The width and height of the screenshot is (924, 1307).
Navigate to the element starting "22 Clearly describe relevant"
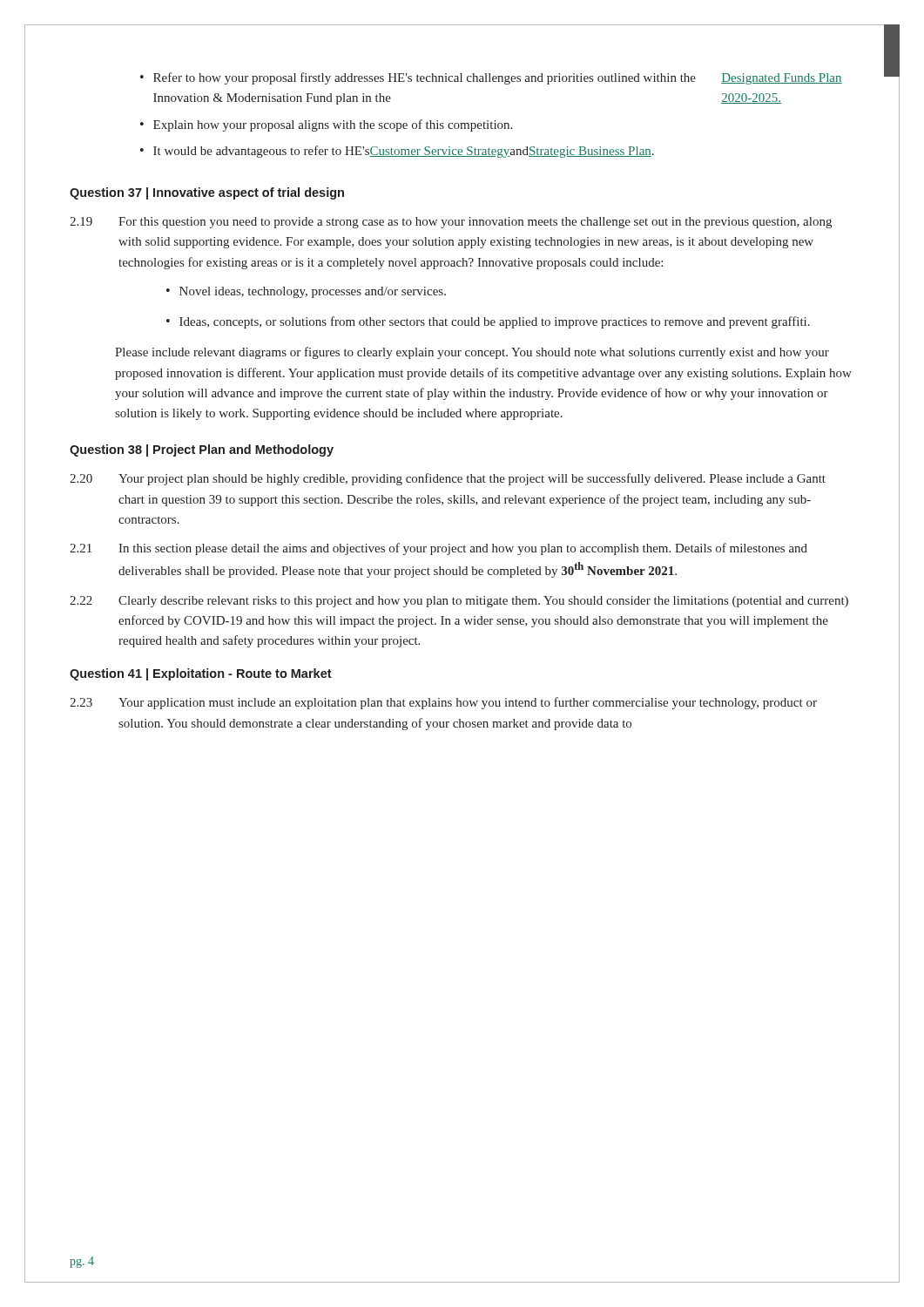[462, 621]
